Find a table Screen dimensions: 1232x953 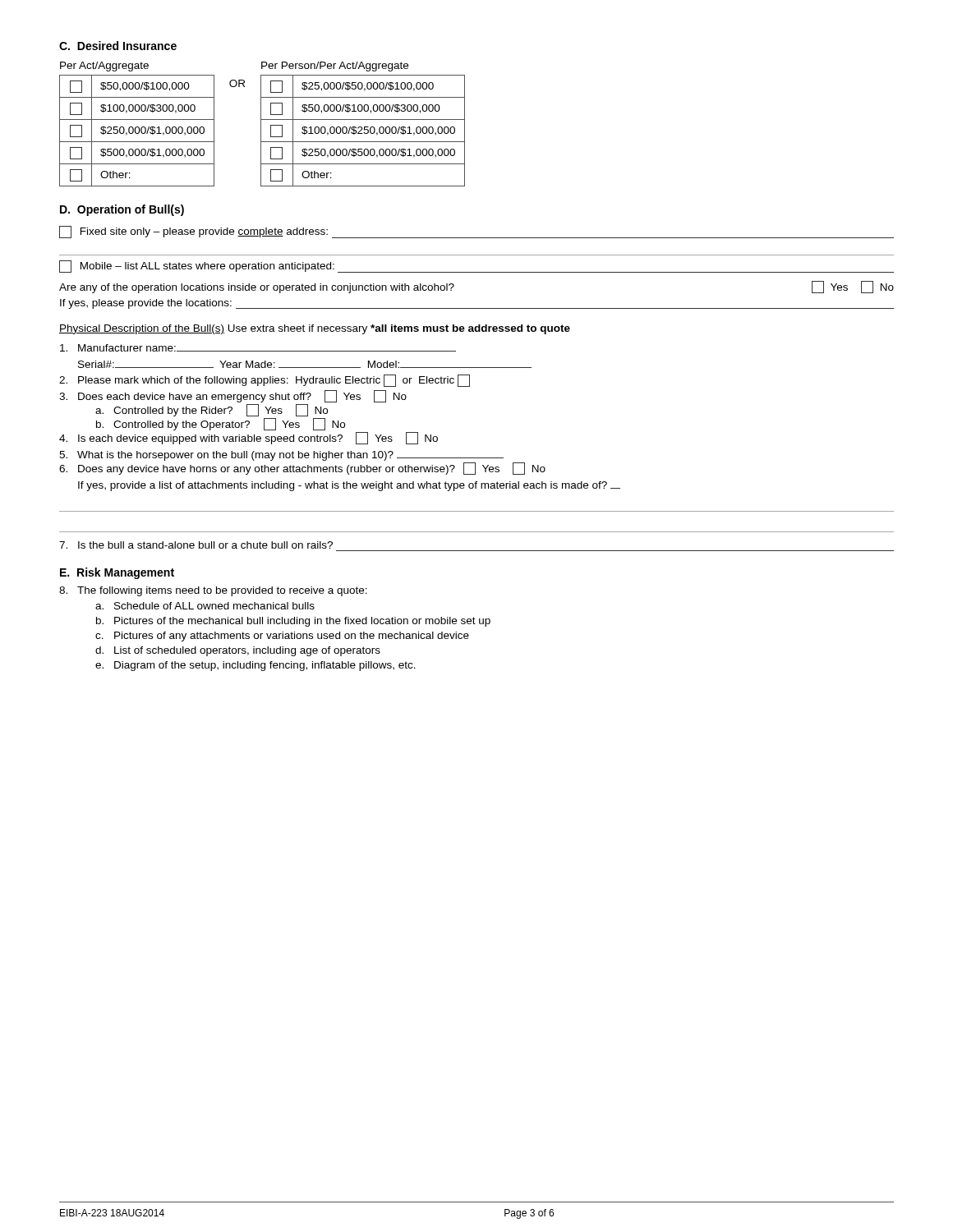[476, 123]
